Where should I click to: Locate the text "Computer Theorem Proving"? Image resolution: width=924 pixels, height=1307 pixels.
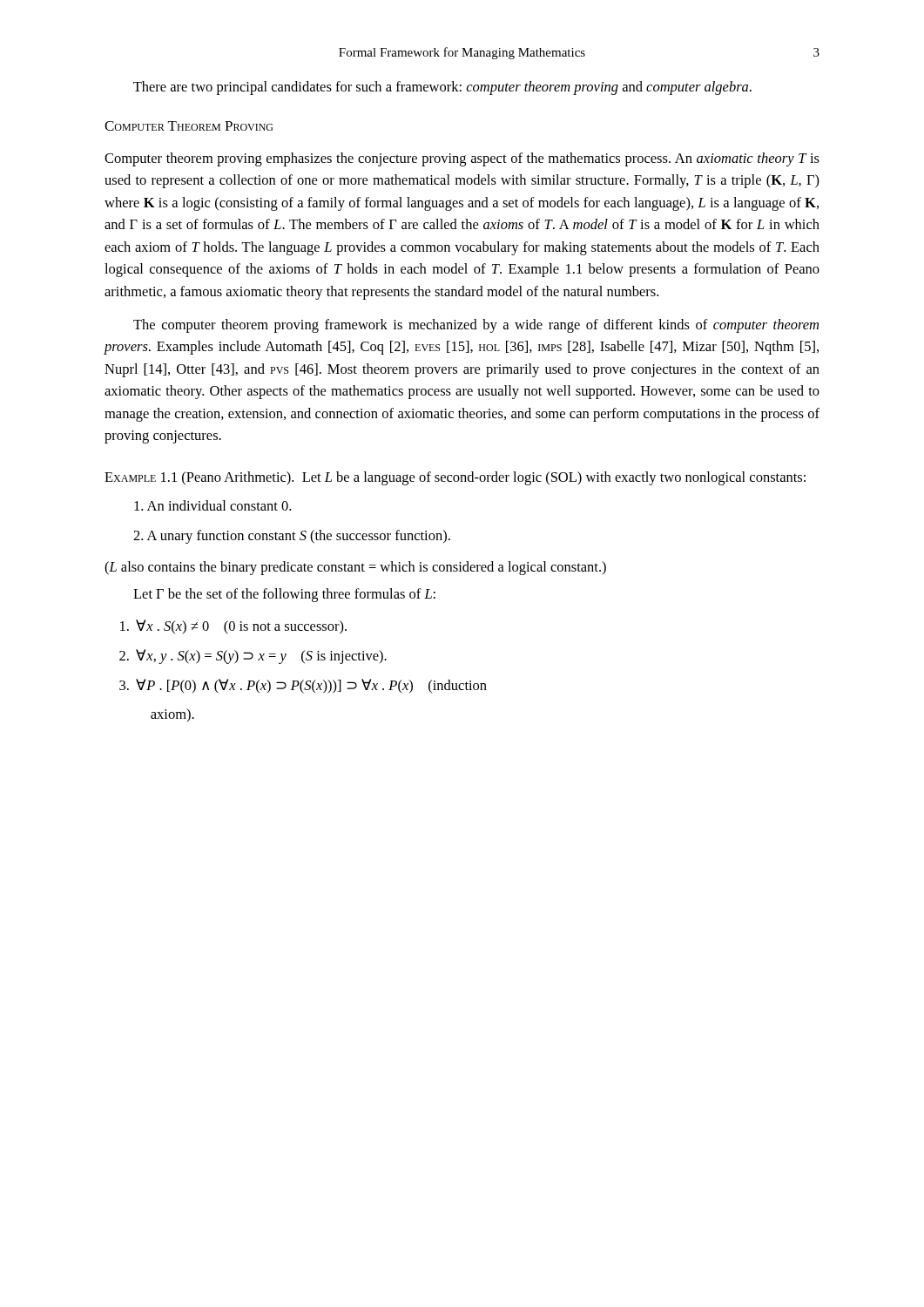click(189, 126)
